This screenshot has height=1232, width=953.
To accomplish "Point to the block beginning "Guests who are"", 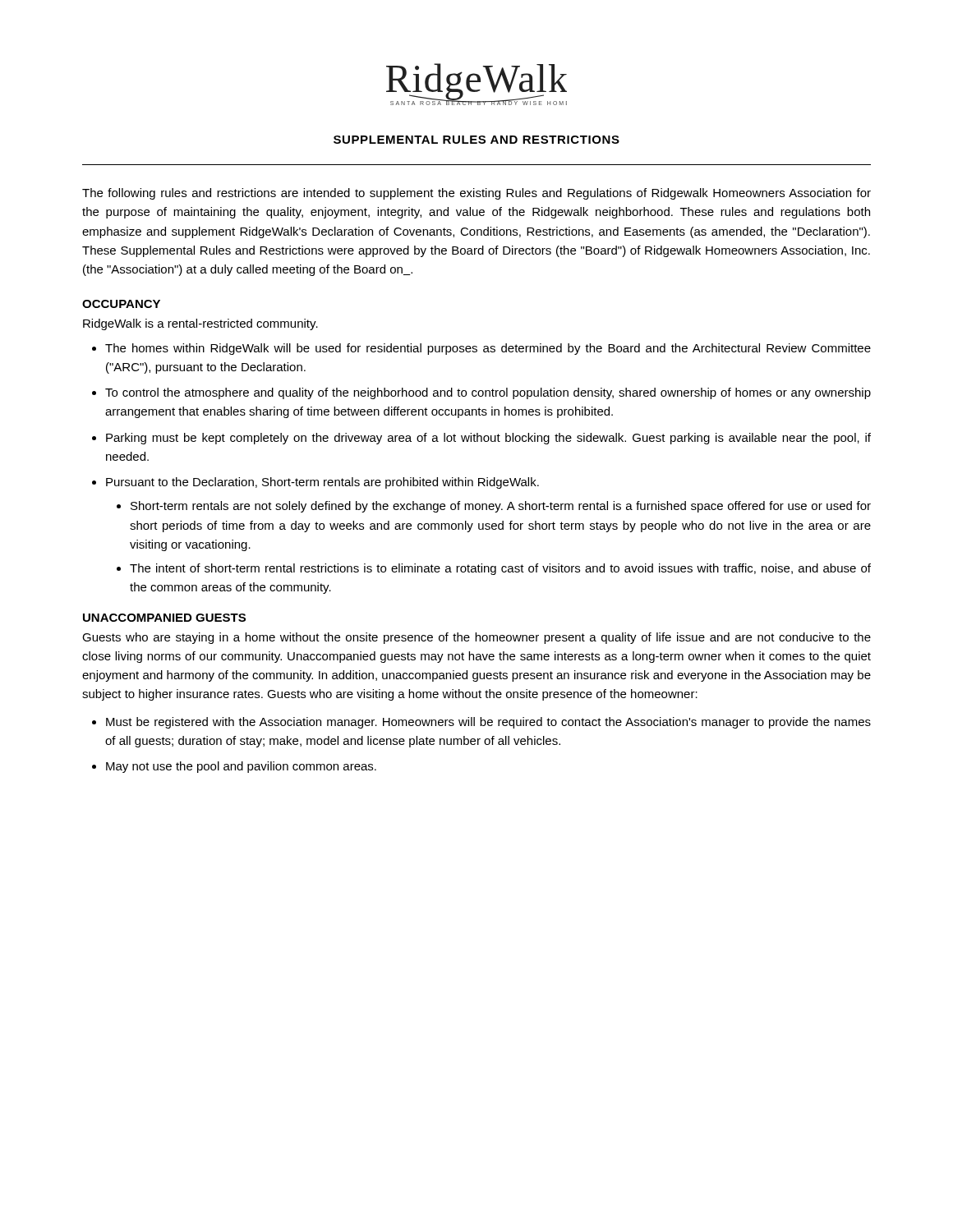I will (476, 665).
